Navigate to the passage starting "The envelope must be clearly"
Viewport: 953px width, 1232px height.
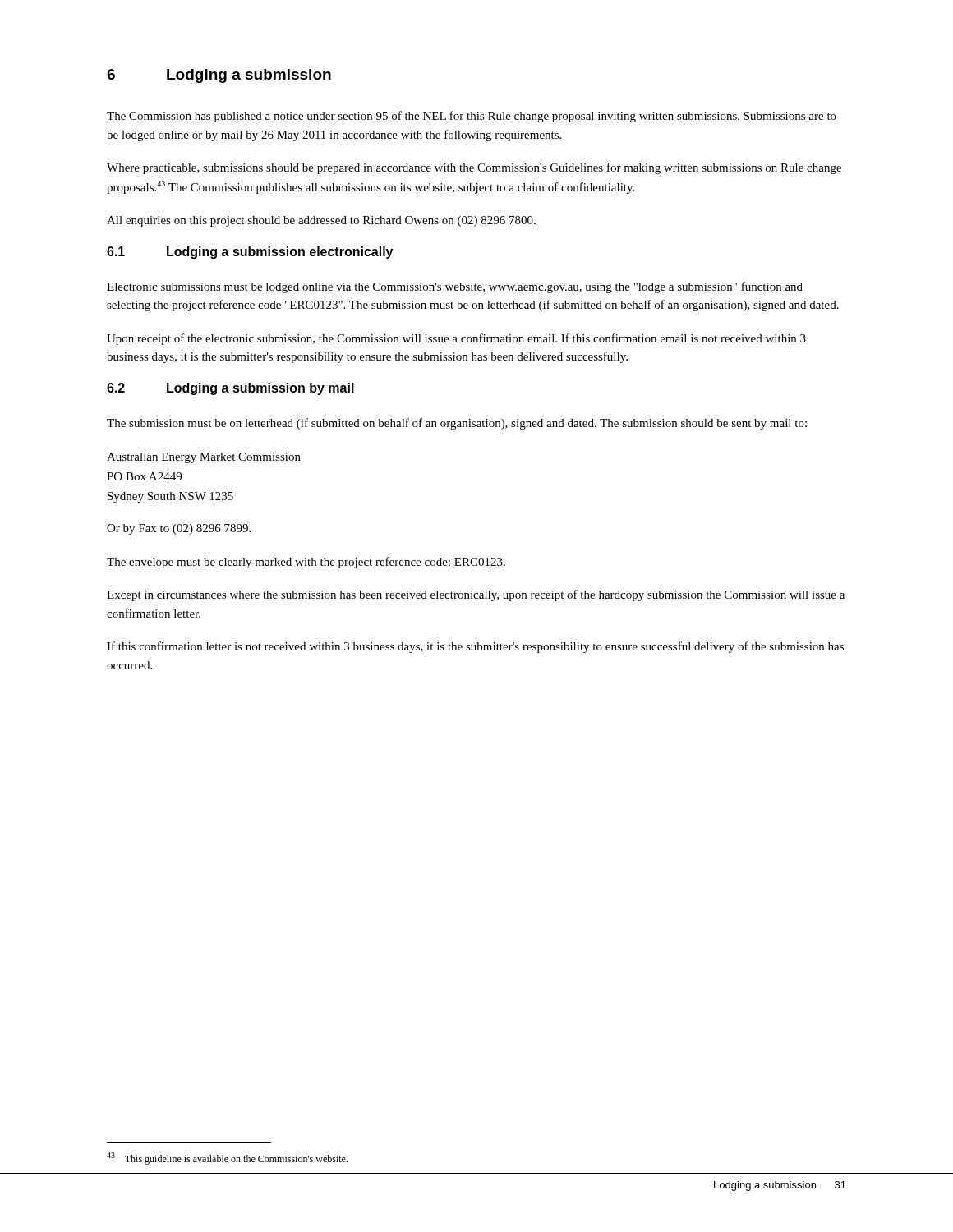tap(476, 562)
